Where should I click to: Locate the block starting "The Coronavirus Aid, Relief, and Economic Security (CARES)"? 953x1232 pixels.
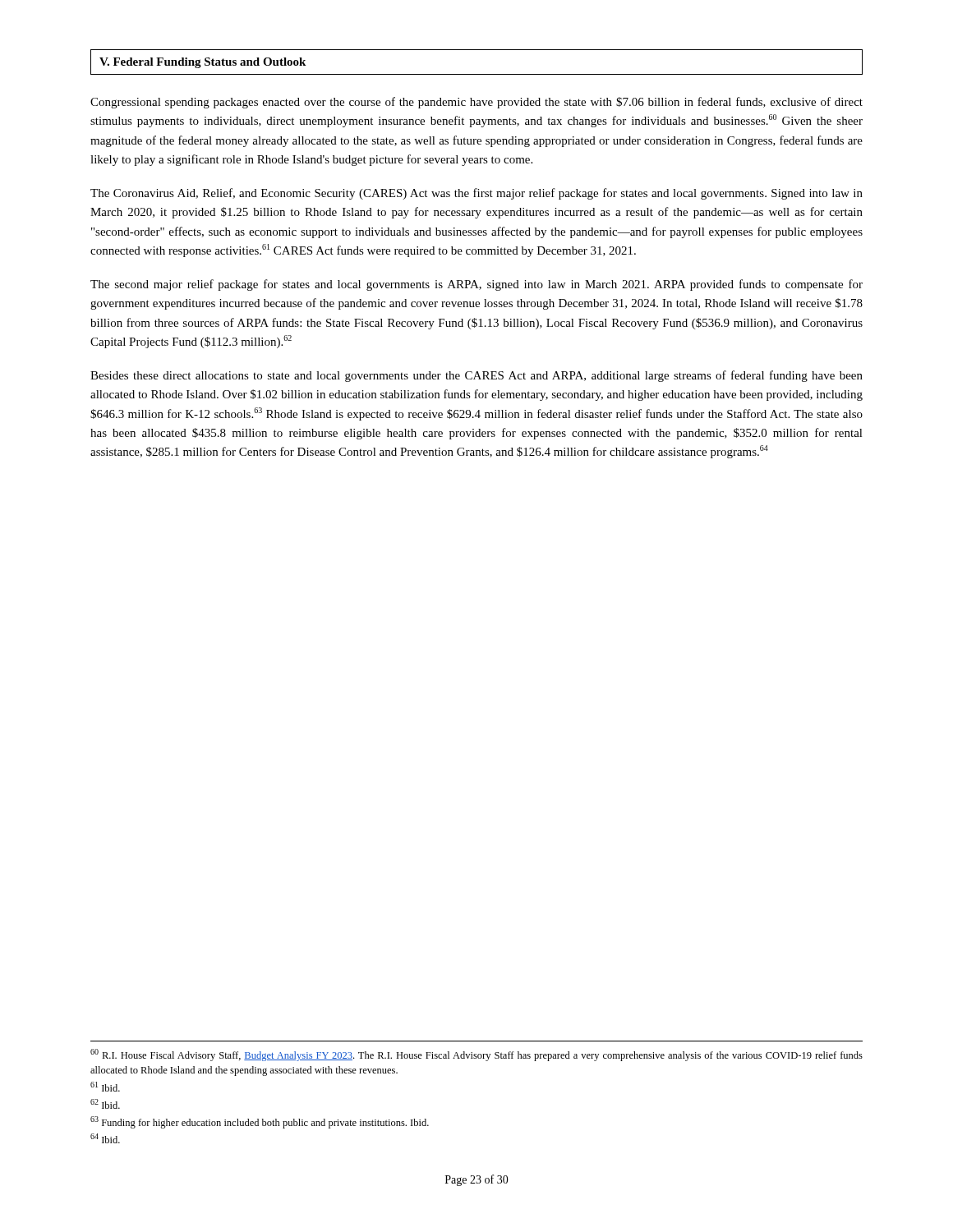coord(476,222)
